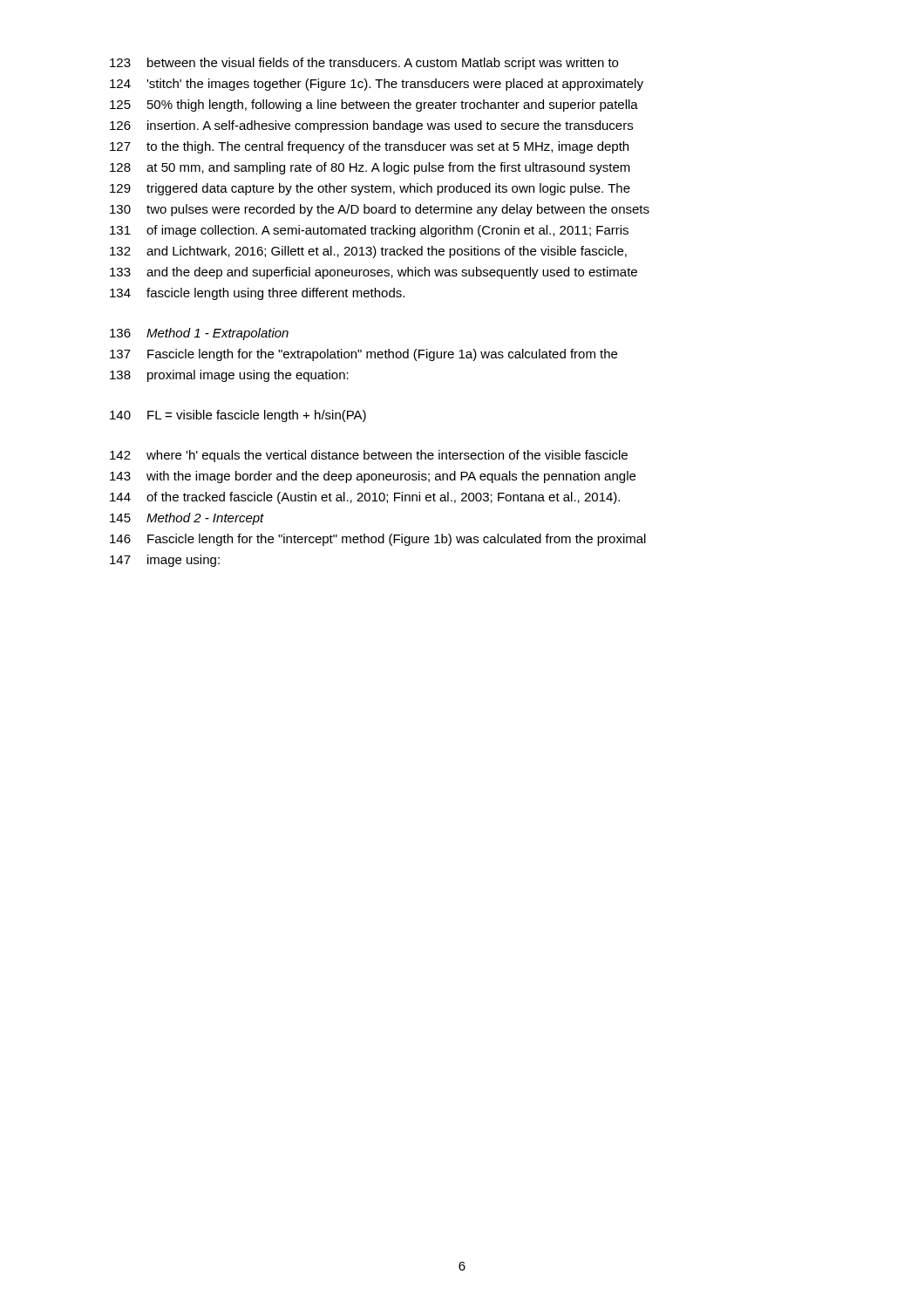Screen dimensions: 1308x924
Task: Find the section header on this page that starts "145 Method 2"
Action: pyautogui.click(x=187, y=519)
